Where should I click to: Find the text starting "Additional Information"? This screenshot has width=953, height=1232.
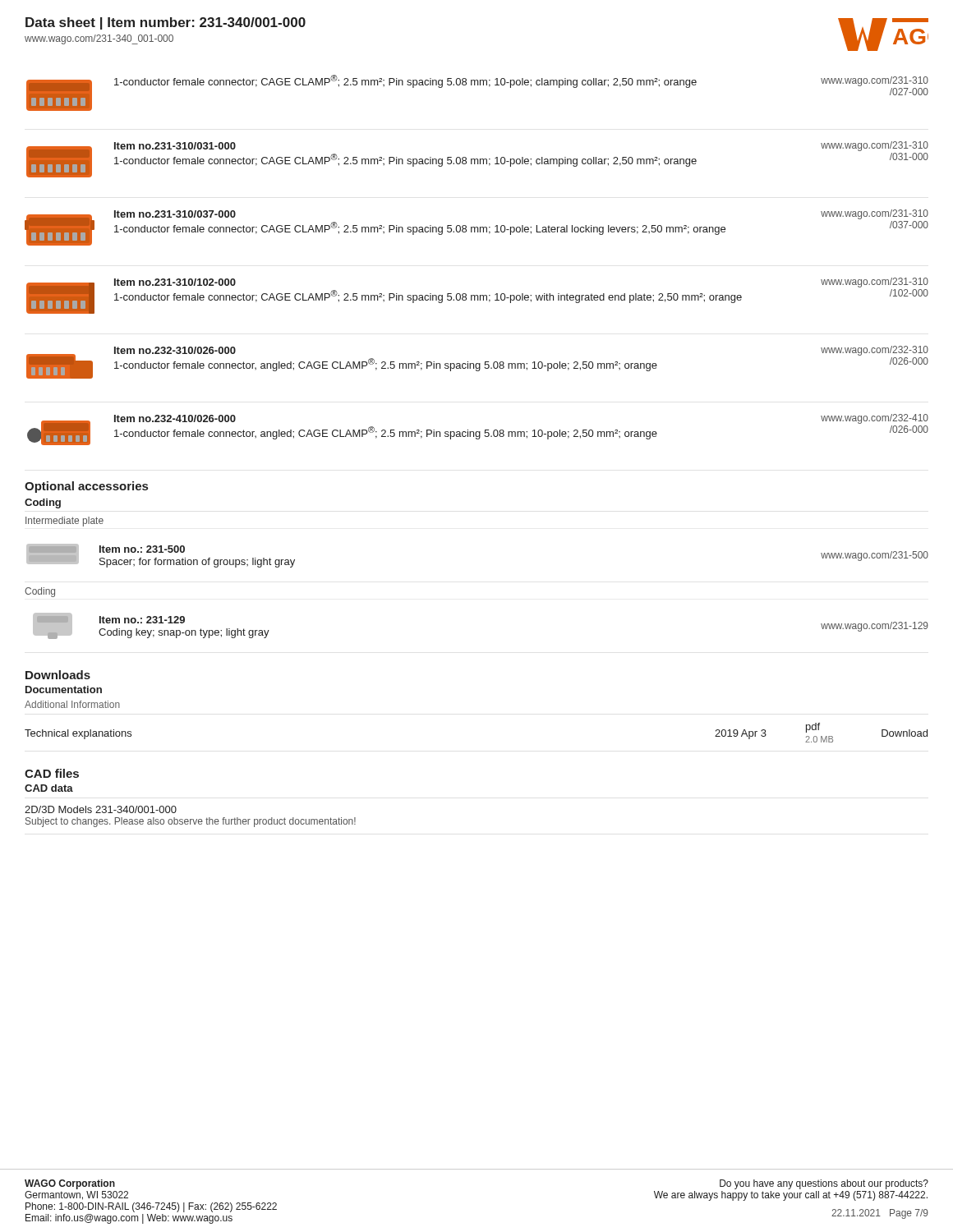72,705
